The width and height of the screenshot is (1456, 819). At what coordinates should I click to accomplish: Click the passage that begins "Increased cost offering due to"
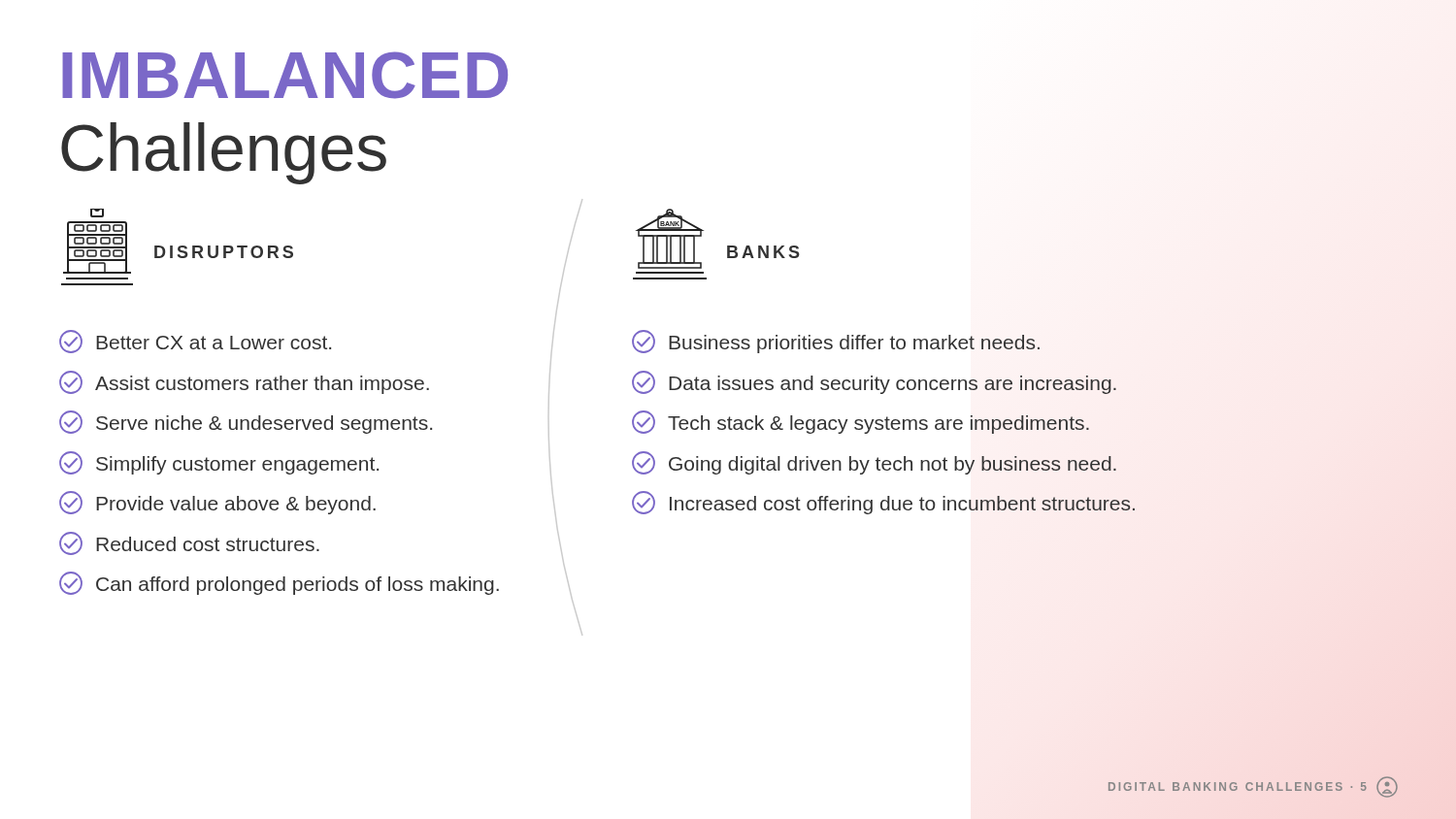click(884, 503)
